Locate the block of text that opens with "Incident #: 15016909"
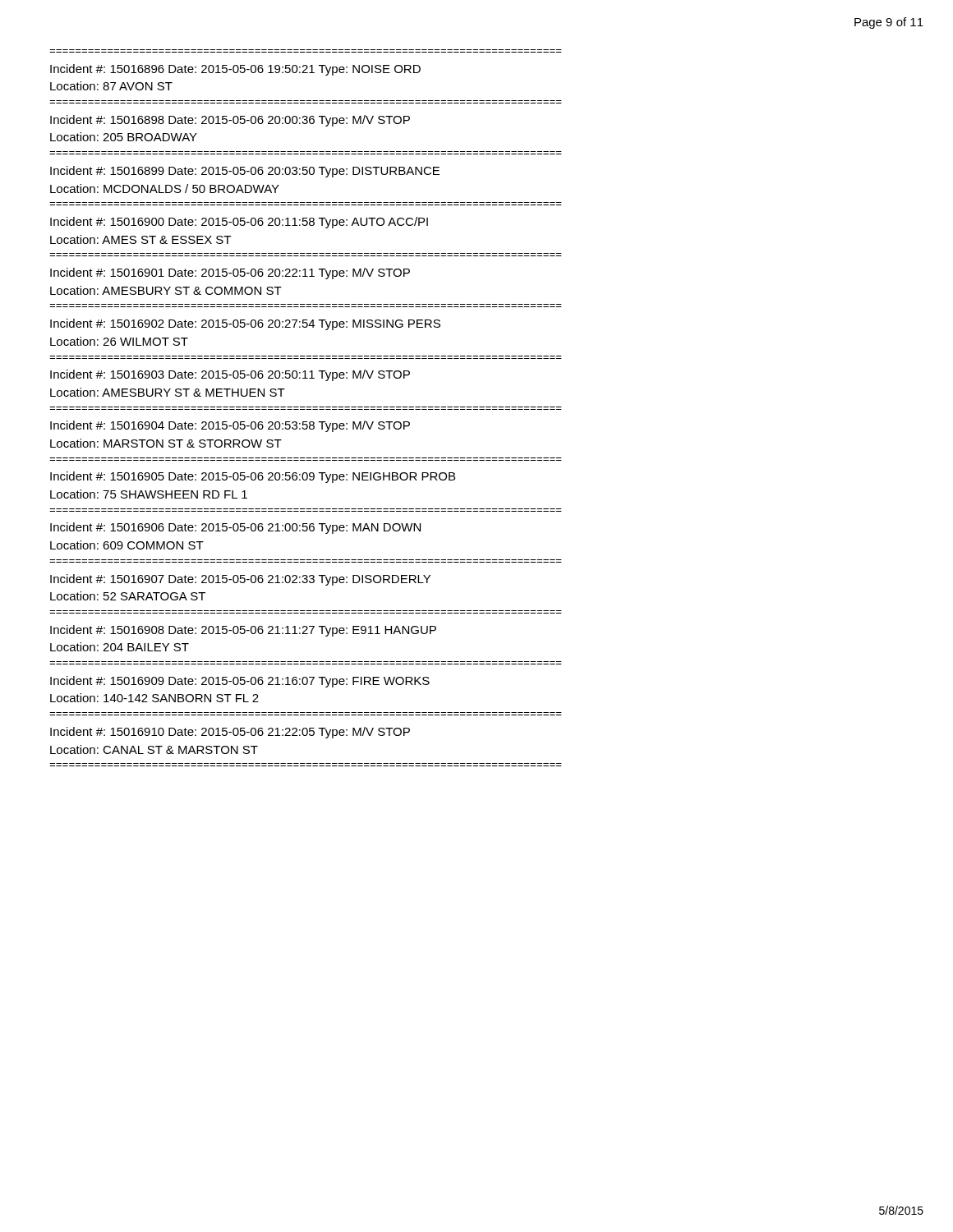The width and height of the screenshot is (953, 1232). [x=240, y=689]
